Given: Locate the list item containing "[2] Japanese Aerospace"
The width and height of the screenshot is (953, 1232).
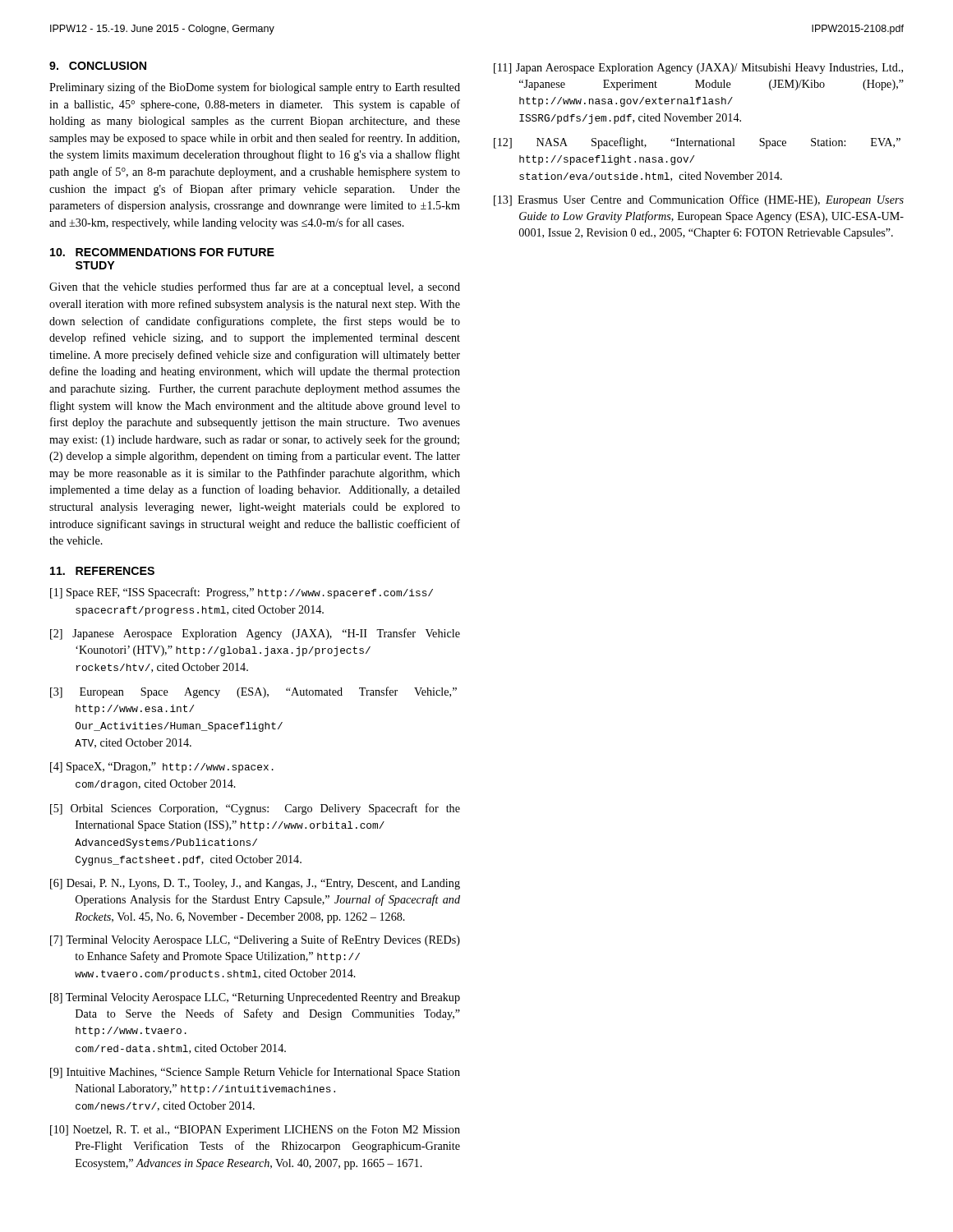Looking at the screenshot, I should (x=255, y=651).
